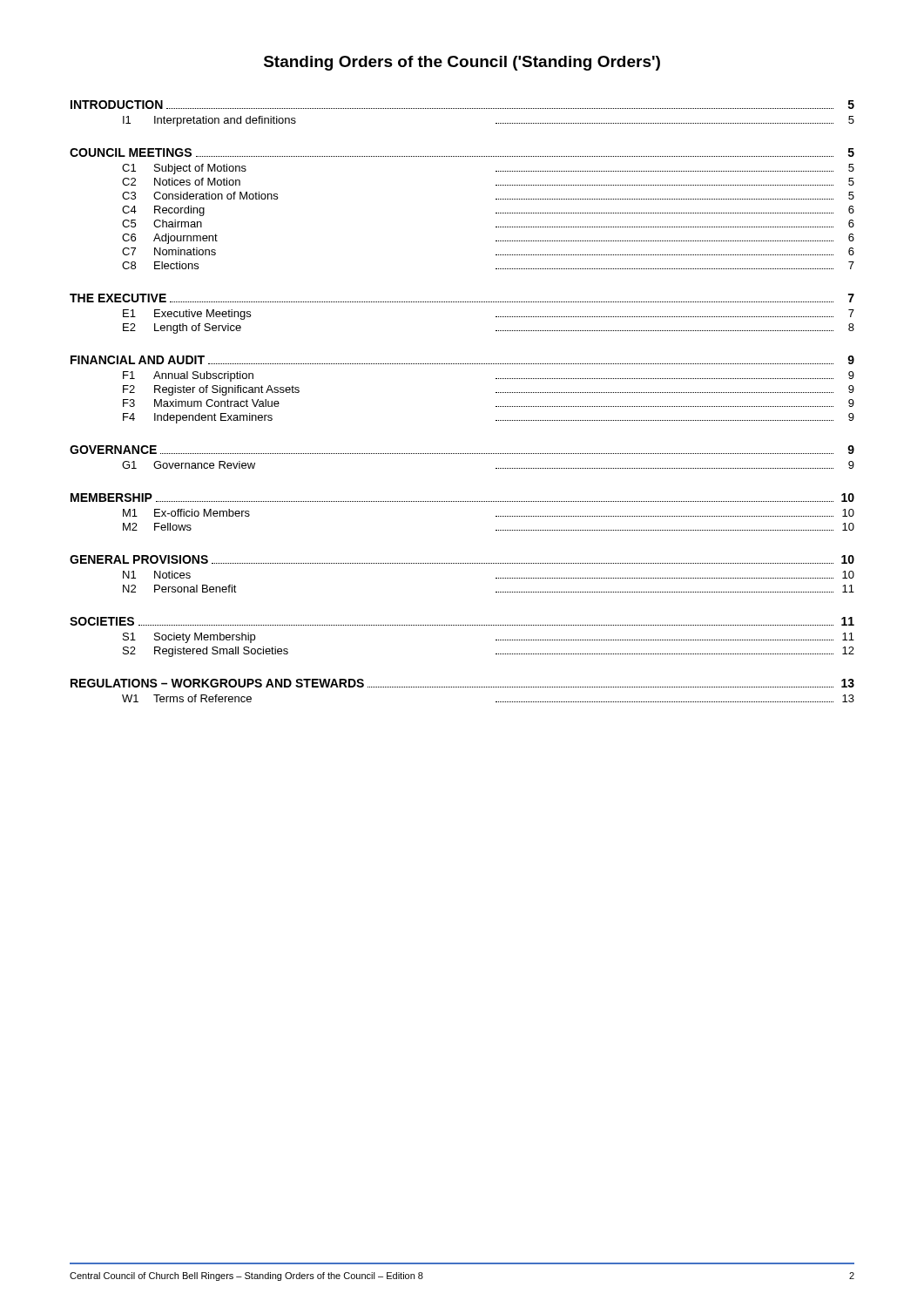The height and width of the screenshot is (1307, 924).
Task: Find "MEMBERSHIP 10" on this page
Action: 462,498
